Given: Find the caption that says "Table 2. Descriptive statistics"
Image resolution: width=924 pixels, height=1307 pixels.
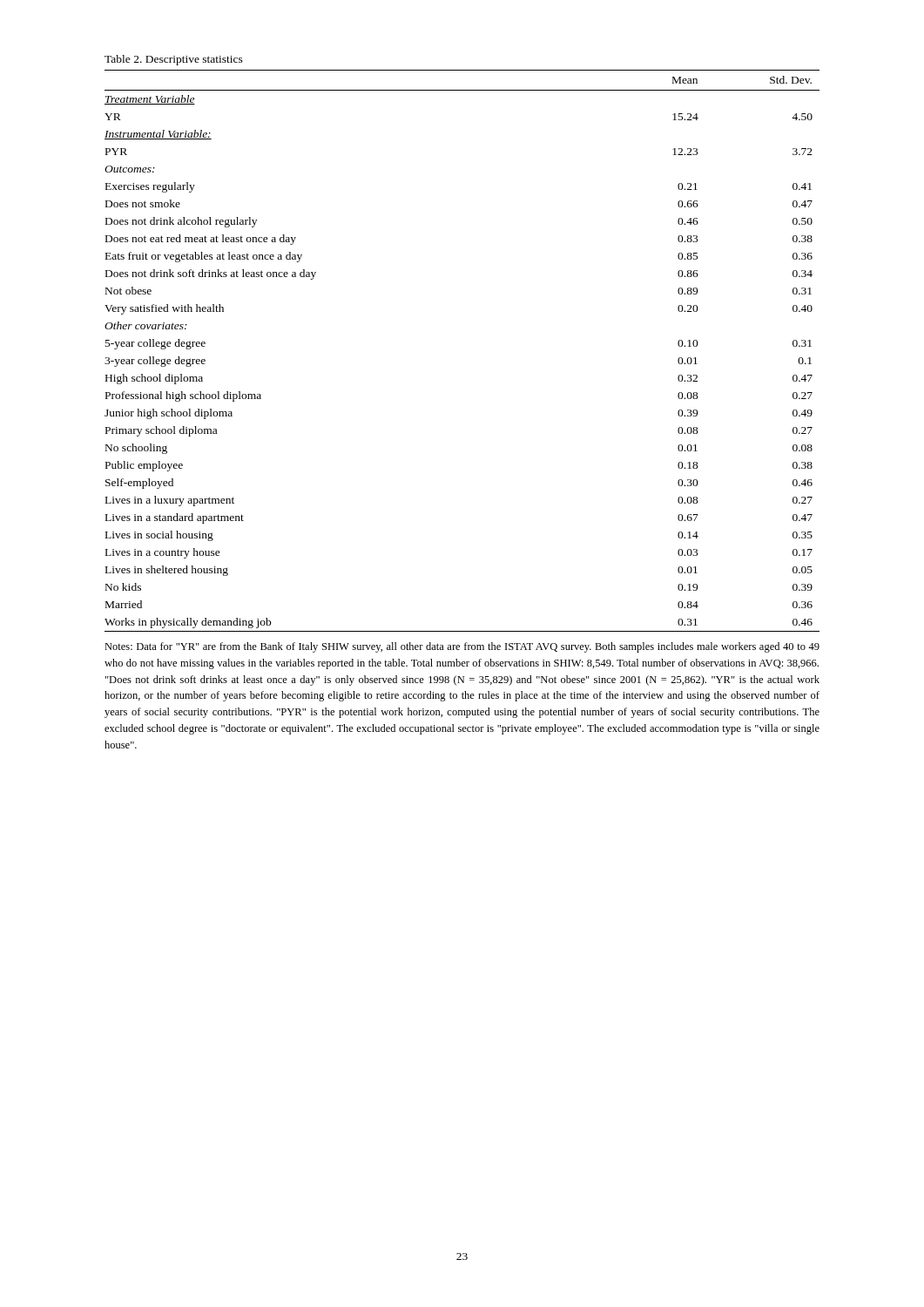Looking at the screenshot, I should [x=174, y=59].
